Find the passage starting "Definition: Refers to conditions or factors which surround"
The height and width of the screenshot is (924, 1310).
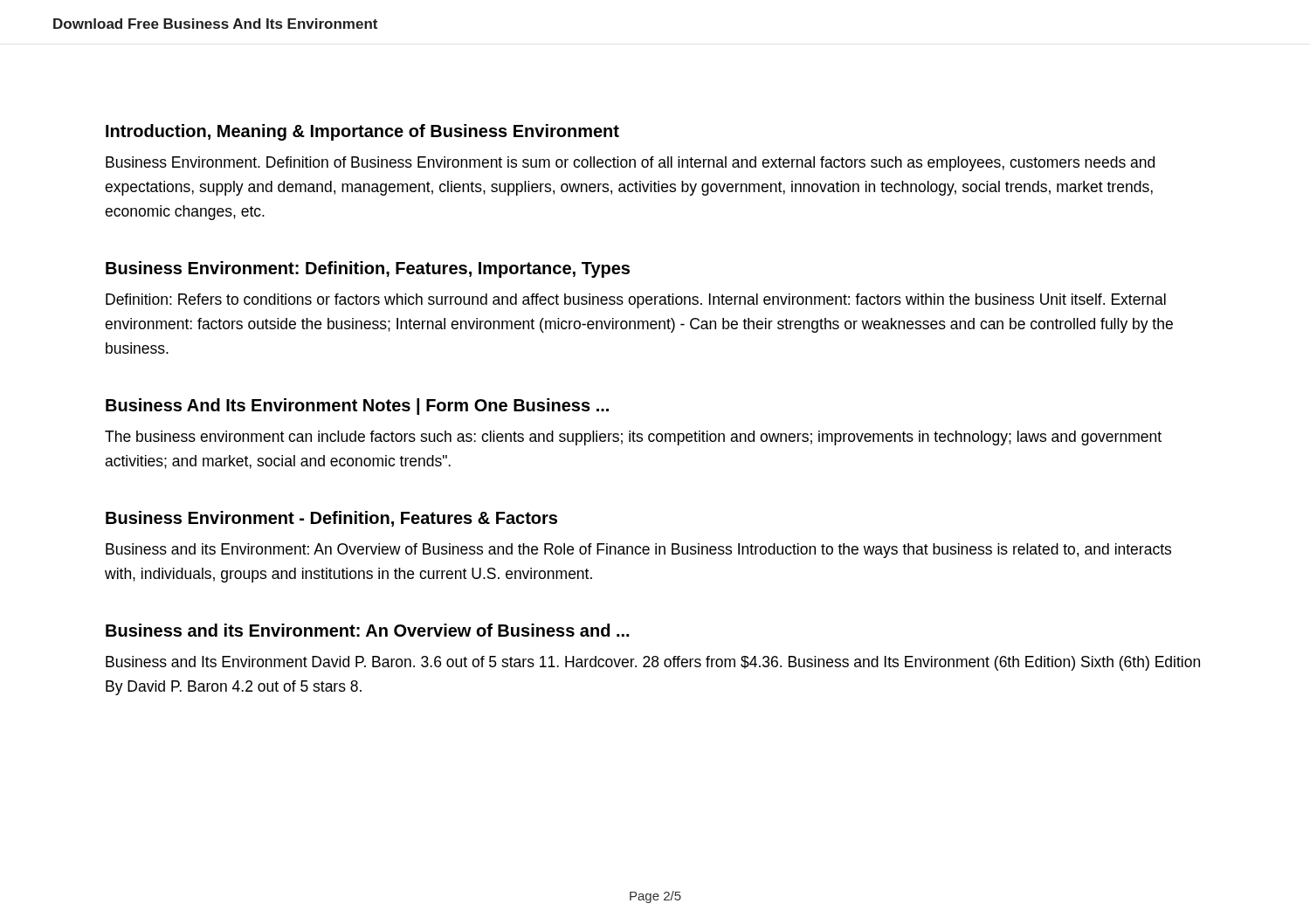click(639, 324)
